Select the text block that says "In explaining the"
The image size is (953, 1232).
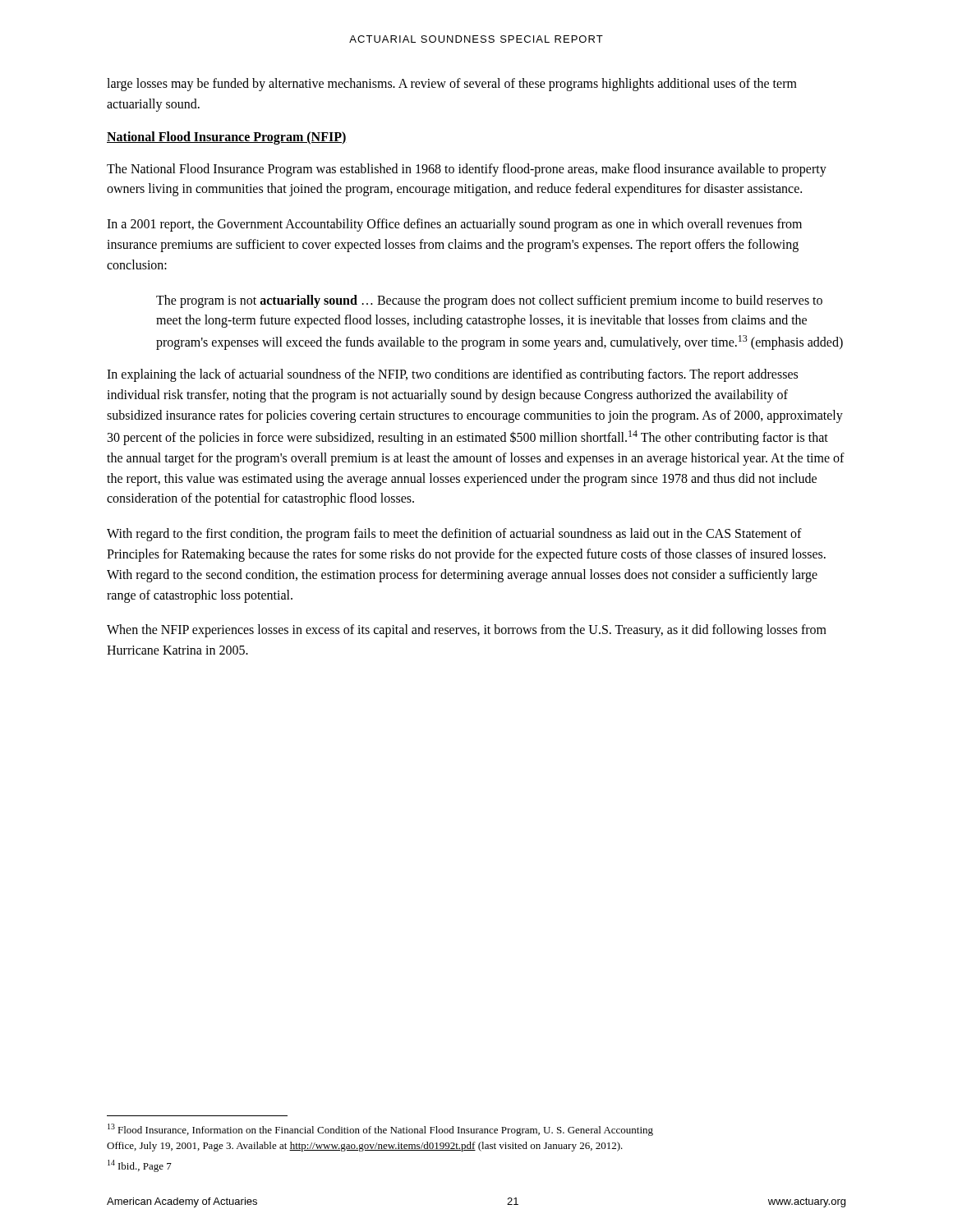(475, 436)
